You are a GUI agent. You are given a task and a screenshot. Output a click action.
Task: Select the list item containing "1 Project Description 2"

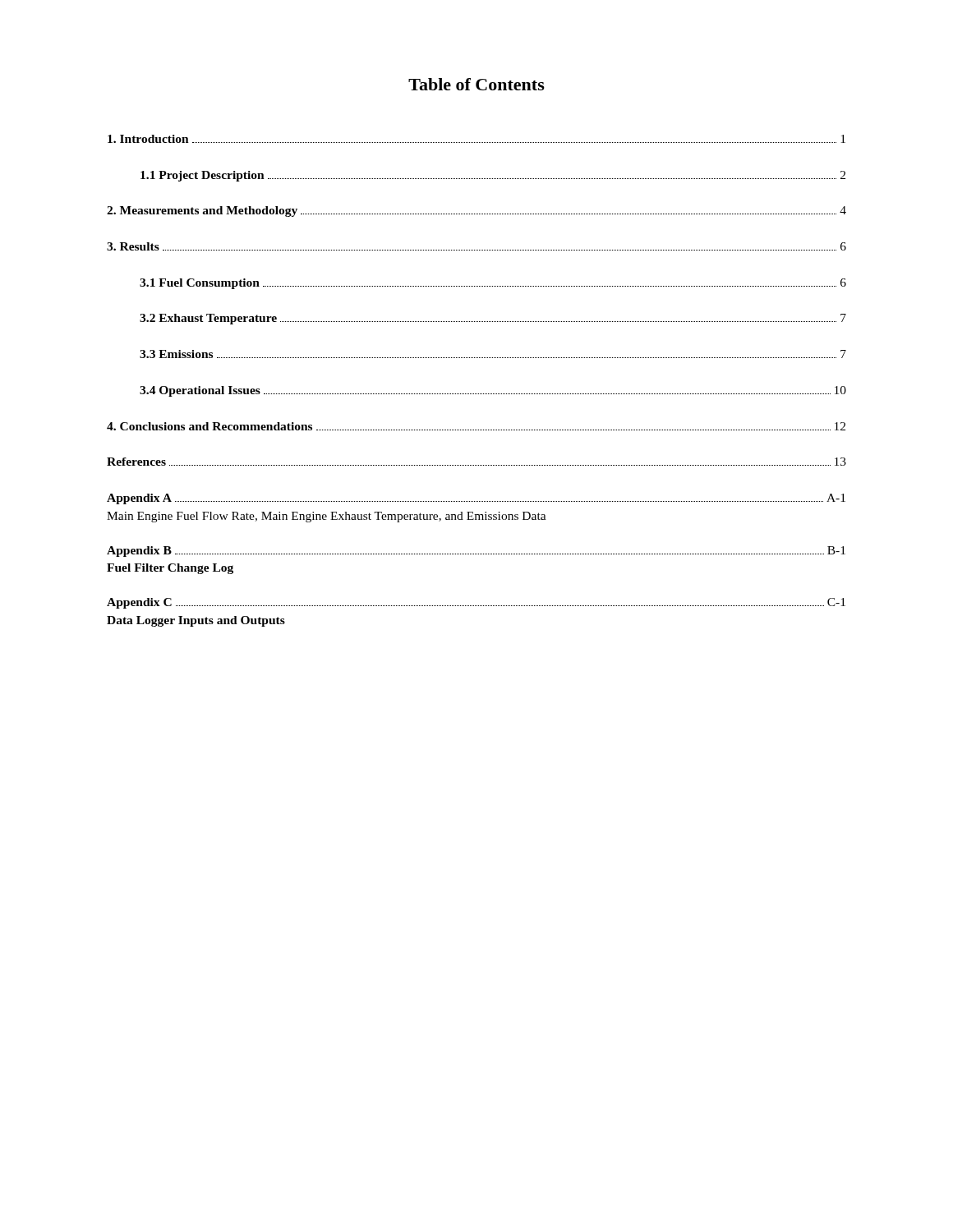(x=493, y=175)
